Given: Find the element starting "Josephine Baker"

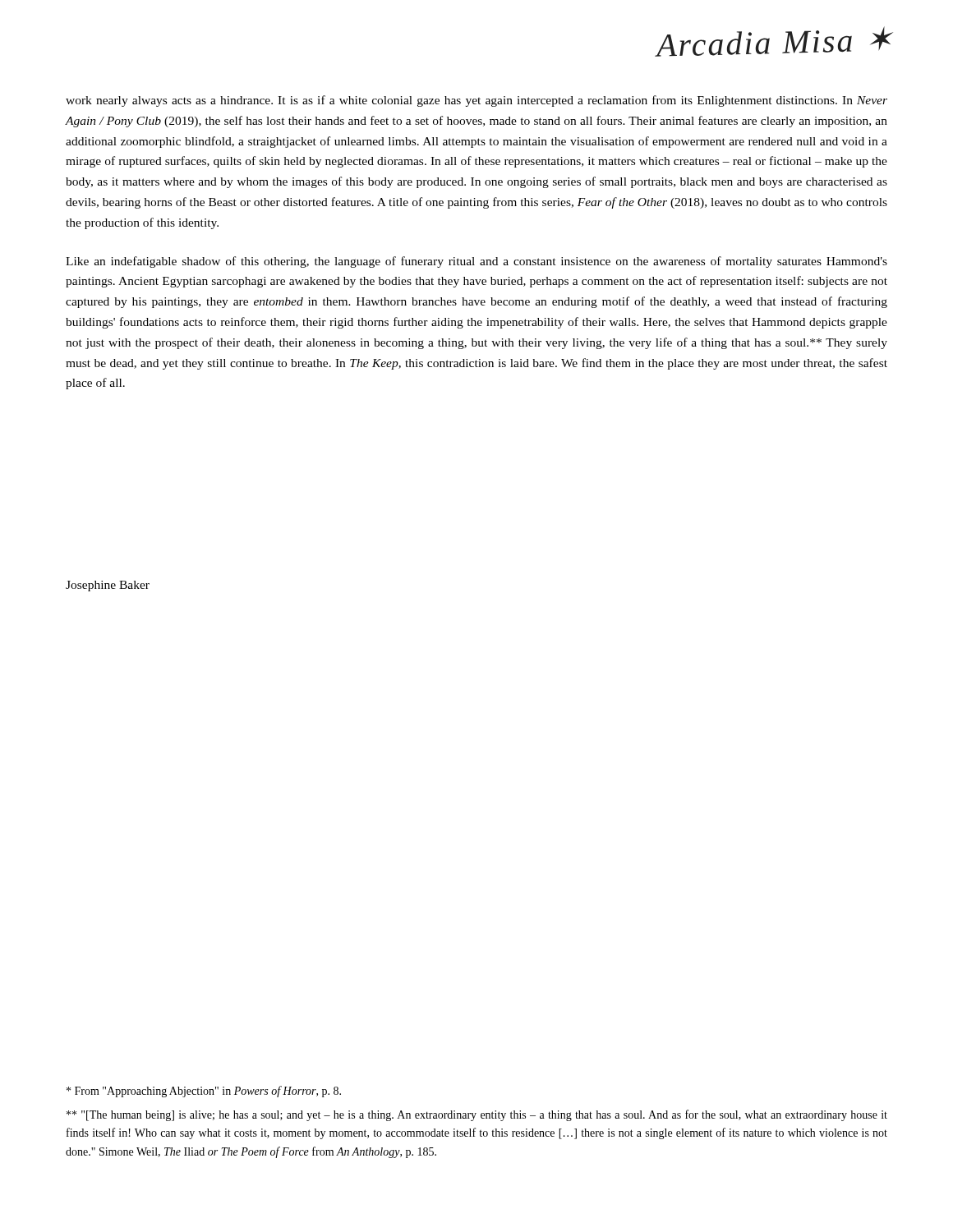Looking at the screenshot, I should point(108,584).
